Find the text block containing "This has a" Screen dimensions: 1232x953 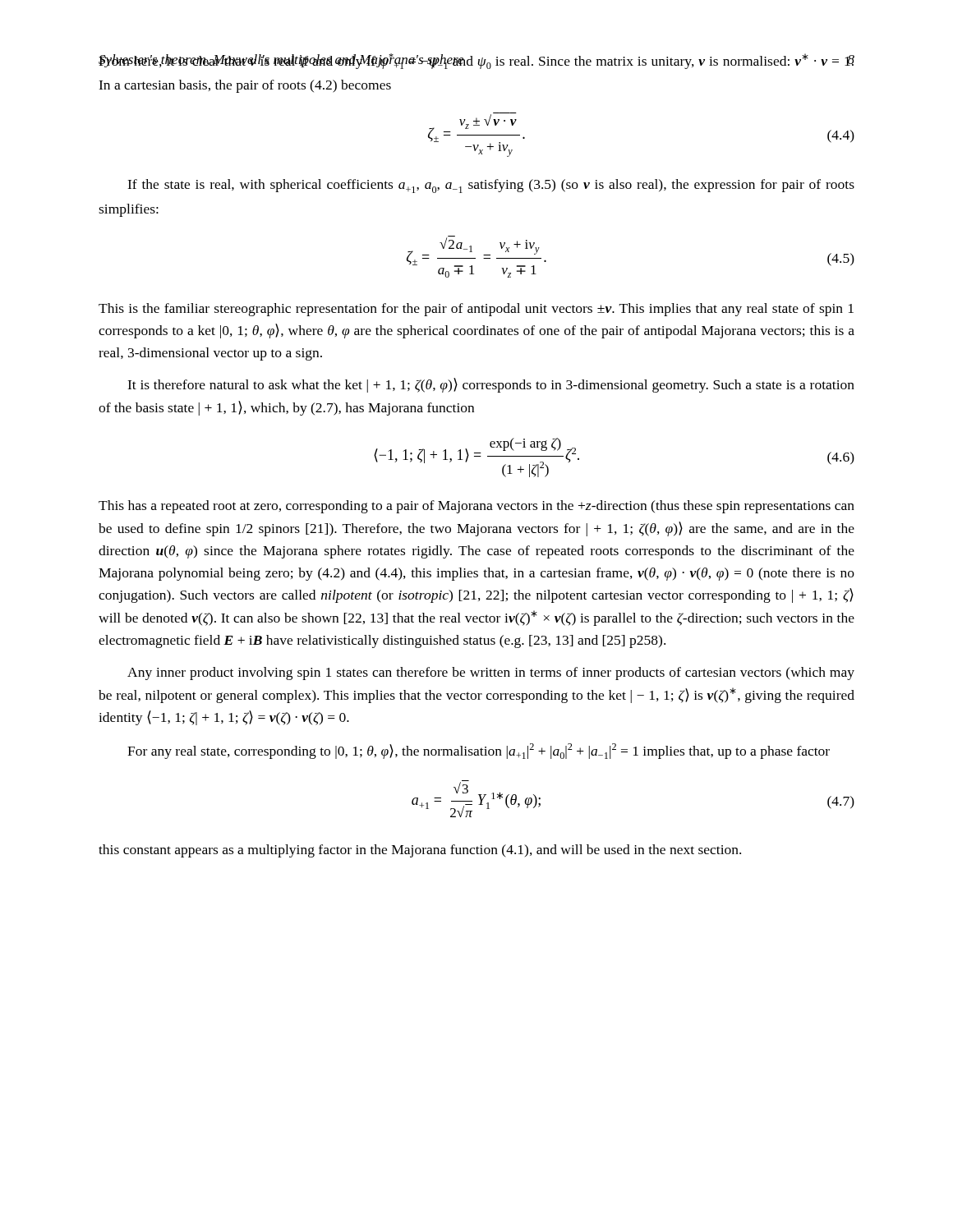coord(476,573)
